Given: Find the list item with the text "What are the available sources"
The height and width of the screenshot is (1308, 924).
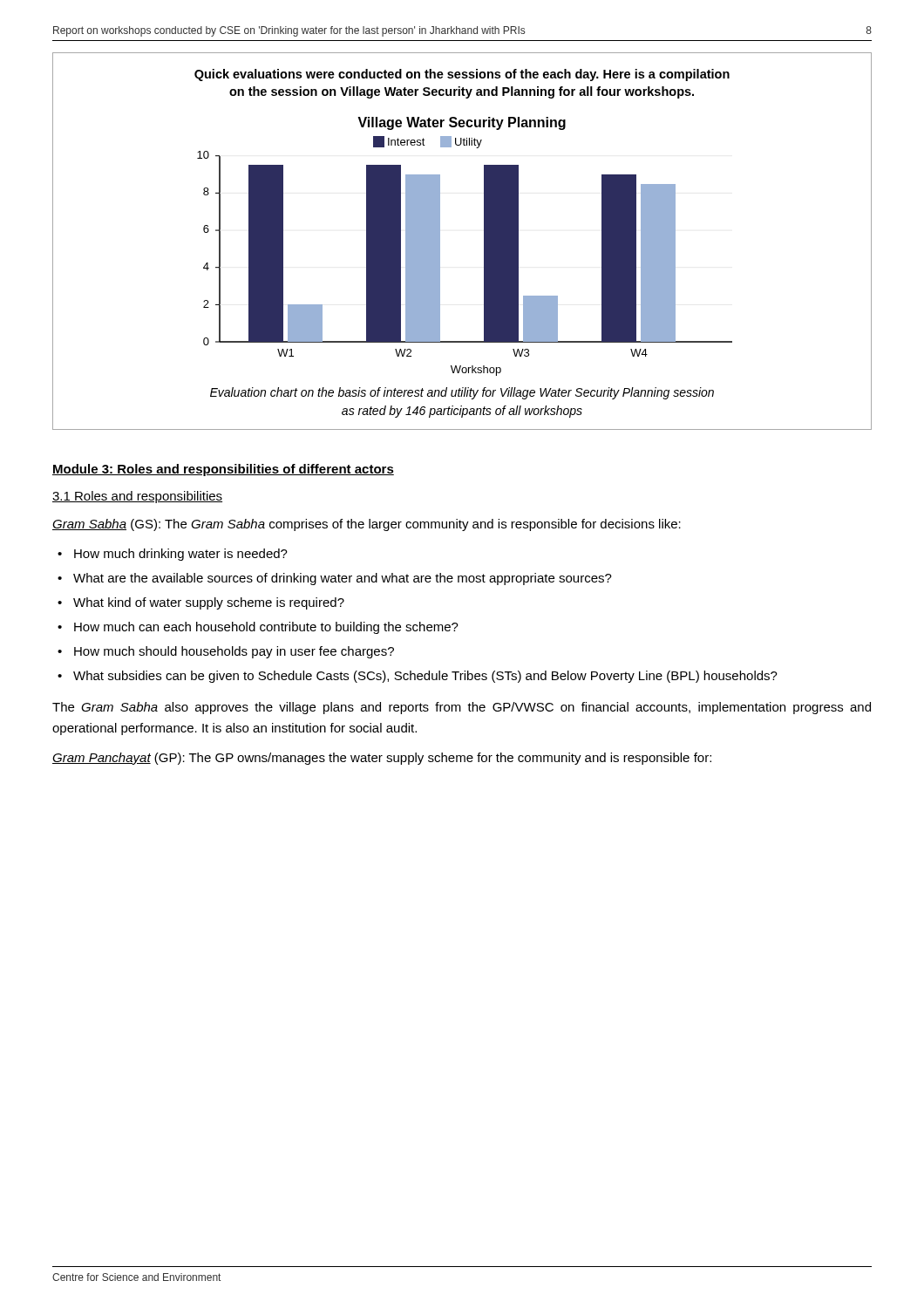Looking at the screenshot, I should (x=342, y=577).
